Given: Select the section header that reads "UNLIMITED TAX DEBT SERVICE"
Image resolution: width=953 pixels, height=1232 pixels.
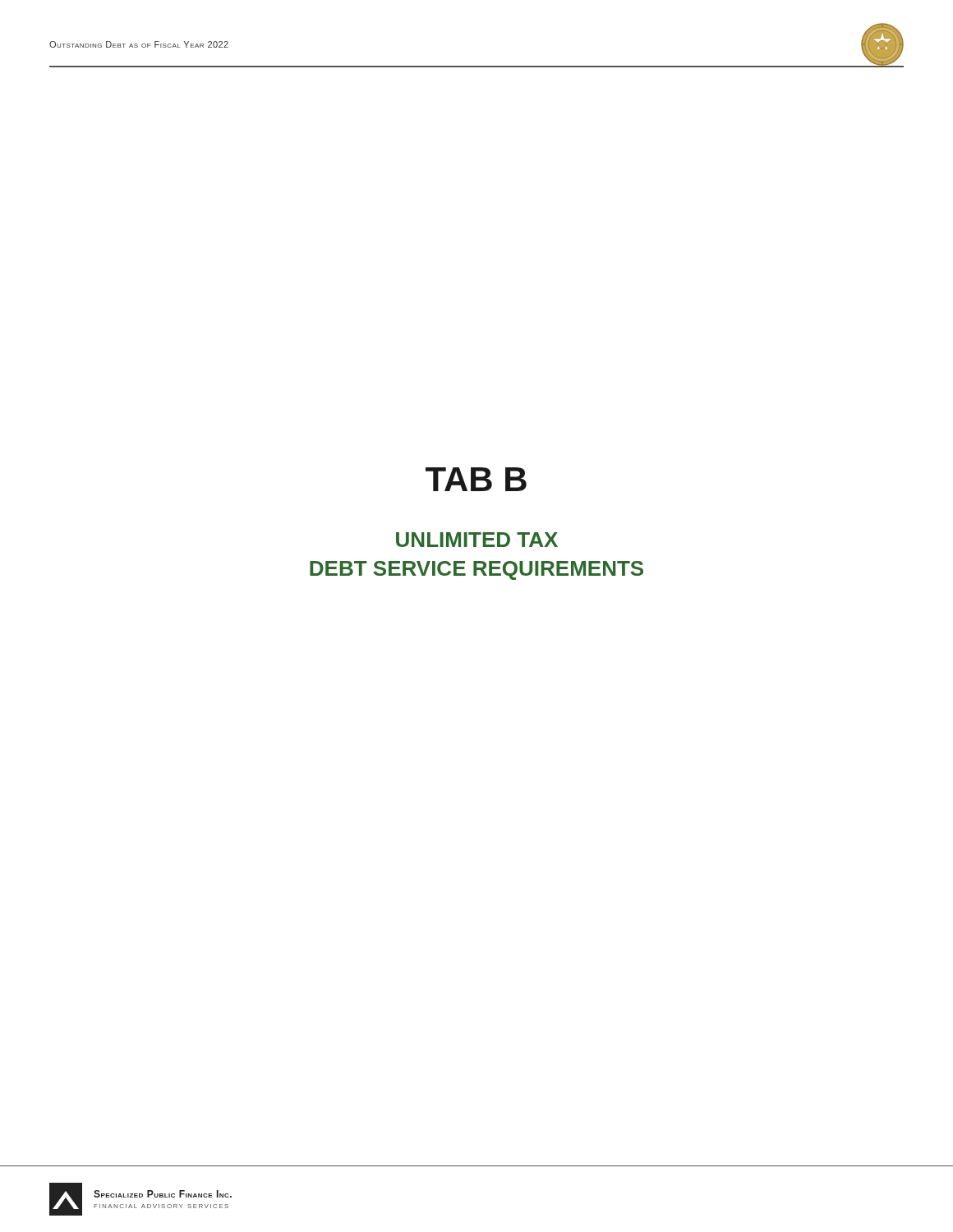Looking at the screenshot, I should pos(476,555).
